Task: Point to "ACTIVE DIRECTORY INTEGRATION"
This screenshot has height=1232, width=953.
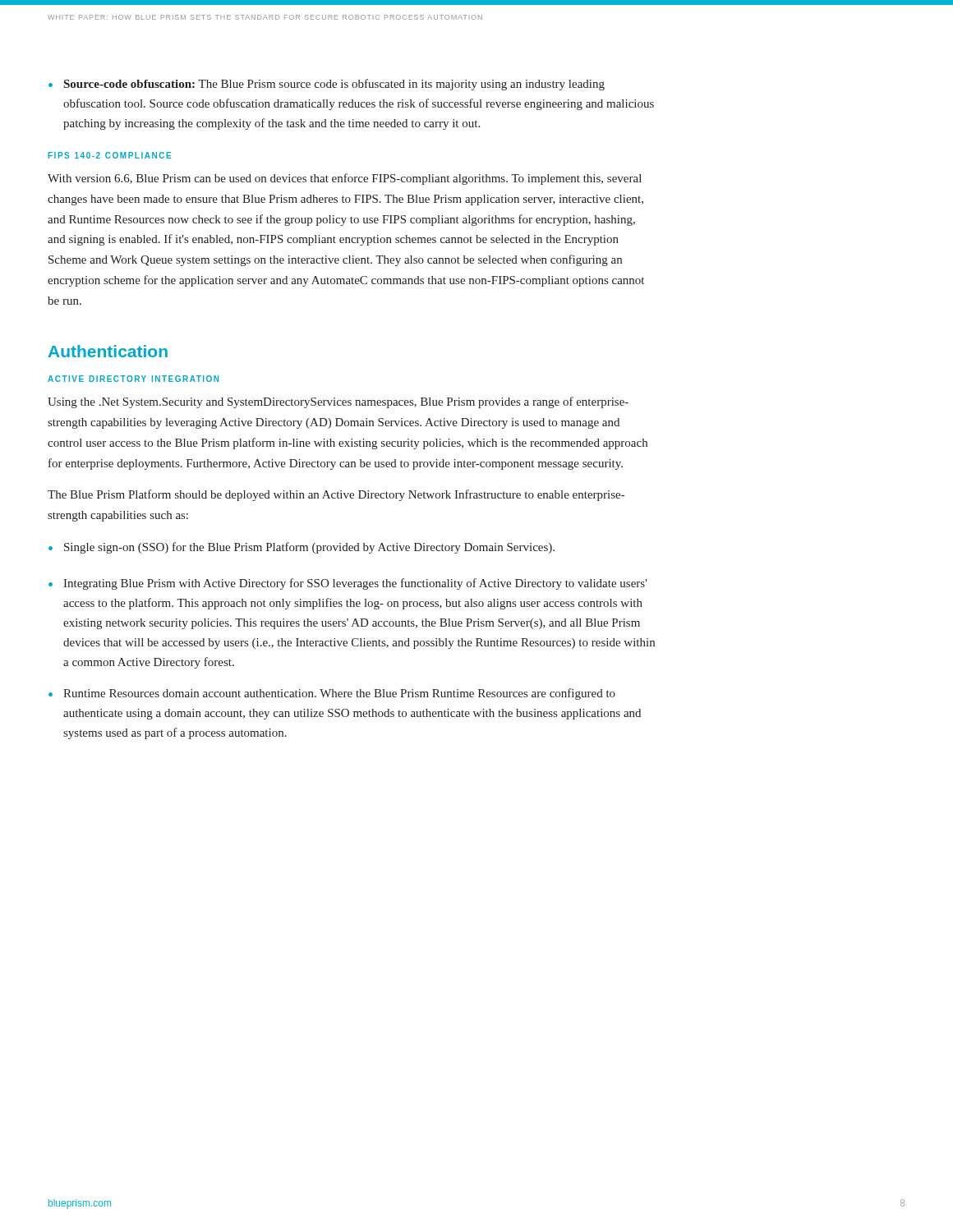Action: 134,379
